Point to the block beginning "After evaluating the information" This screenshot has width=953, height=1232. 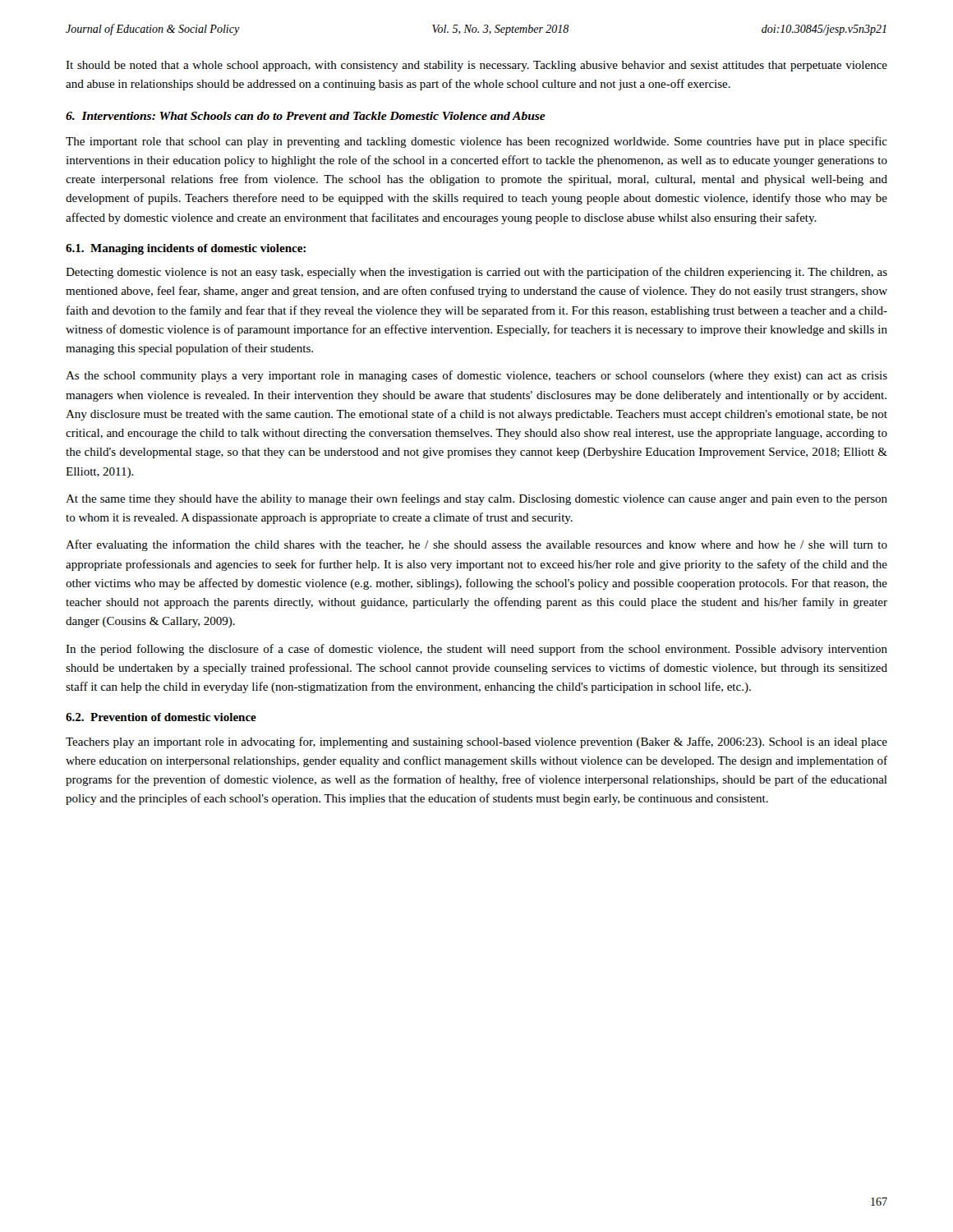[x=476, y=583]
